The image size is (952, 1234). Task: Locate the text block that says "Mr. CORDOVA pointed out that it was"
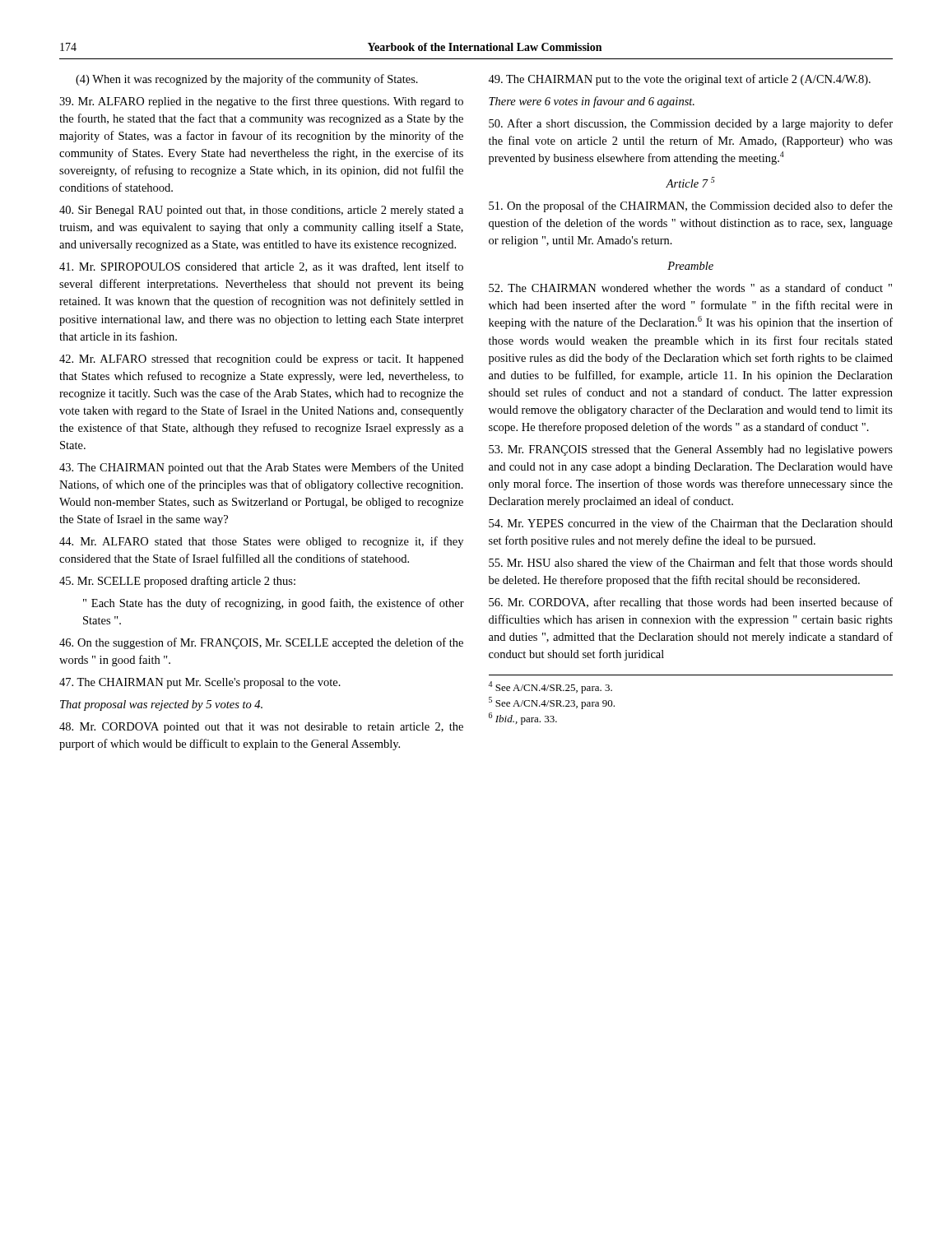[x=261, y=735]
